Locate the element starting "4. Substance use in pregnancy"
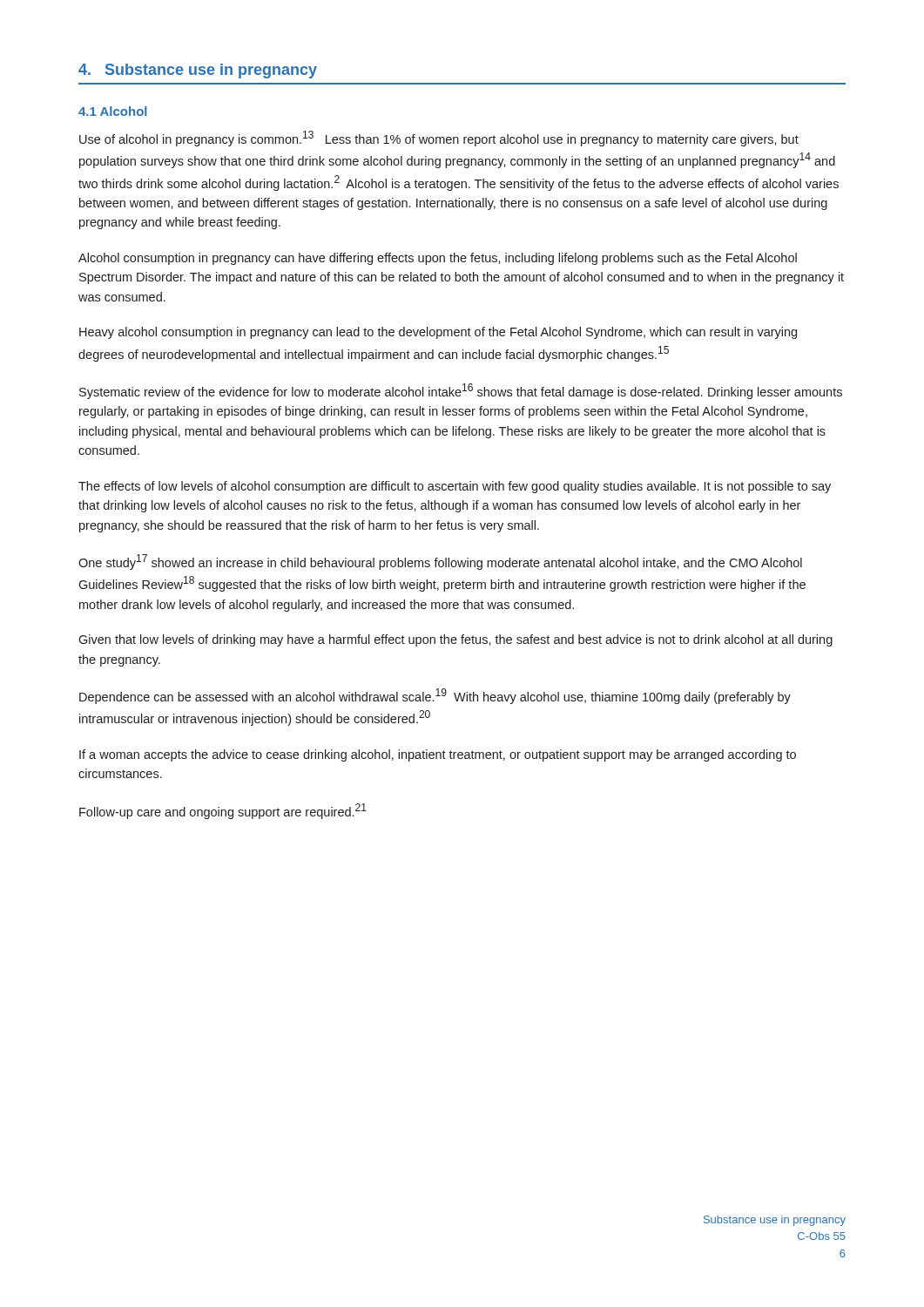 [x=198, y=70]
